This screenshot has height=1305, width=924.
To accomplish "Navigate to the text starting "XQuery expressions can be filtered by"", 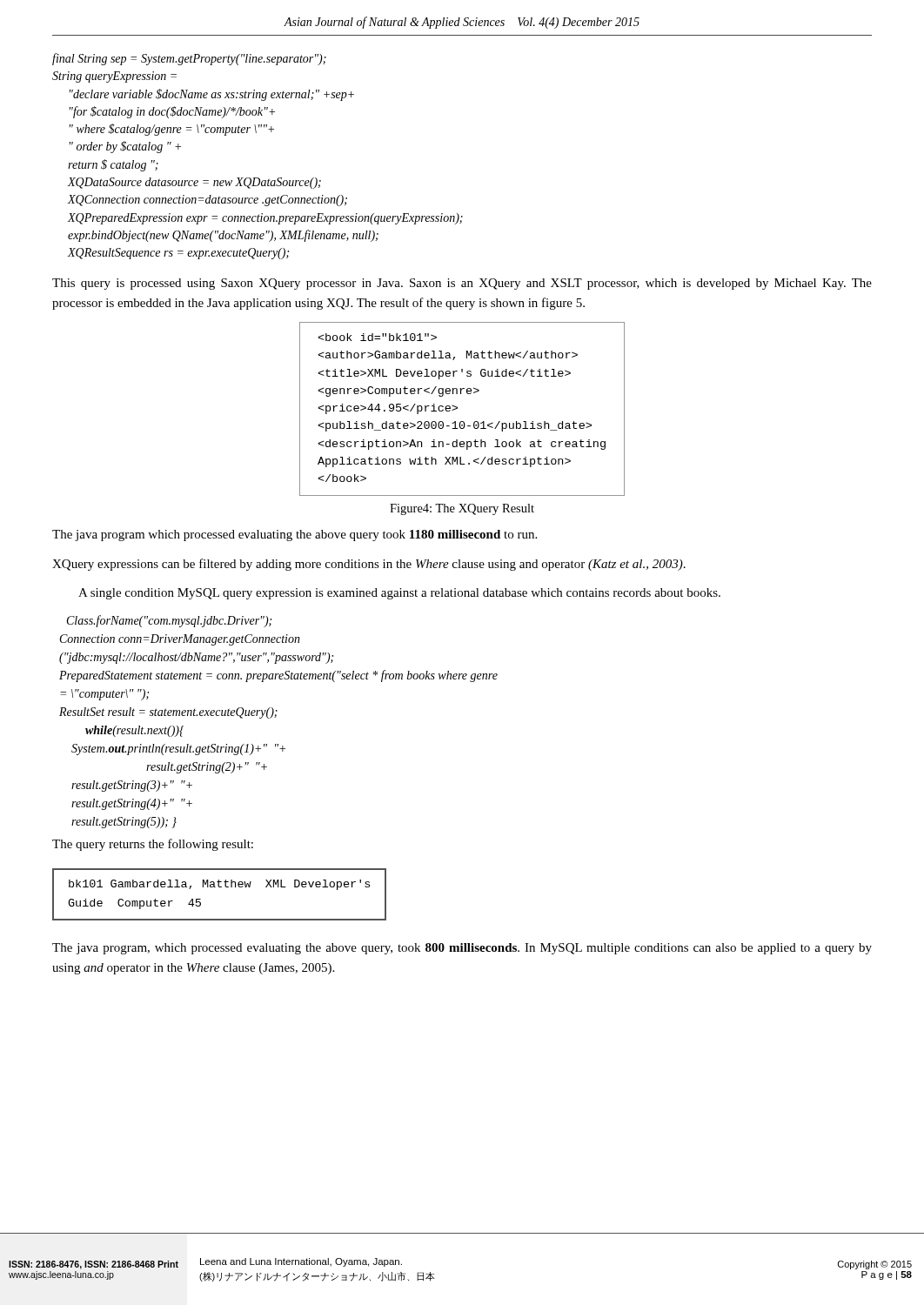I will (x=369, y=563).
